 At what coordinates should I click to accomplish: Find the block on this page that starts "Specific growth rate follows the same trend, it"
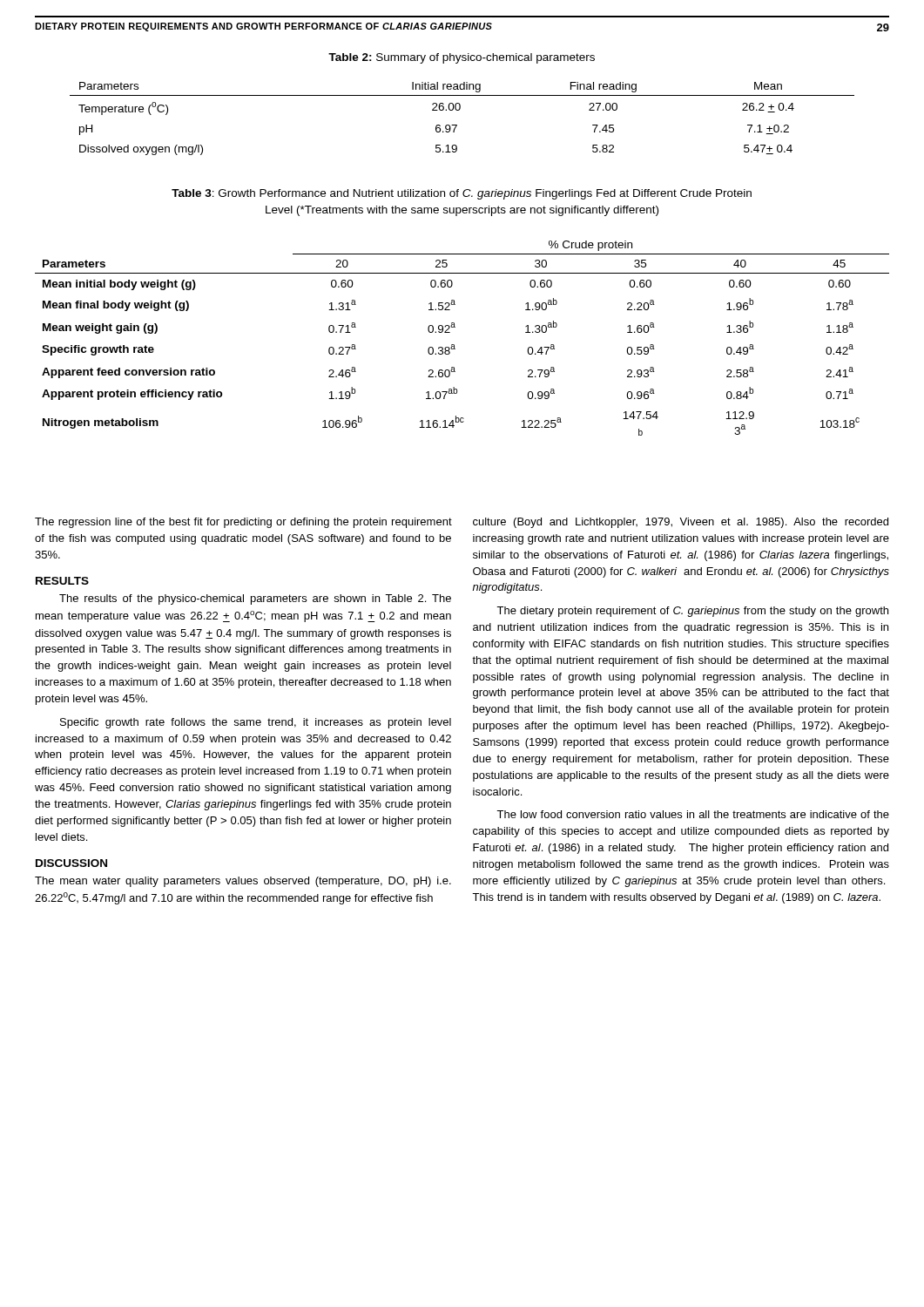click(243, 779)
